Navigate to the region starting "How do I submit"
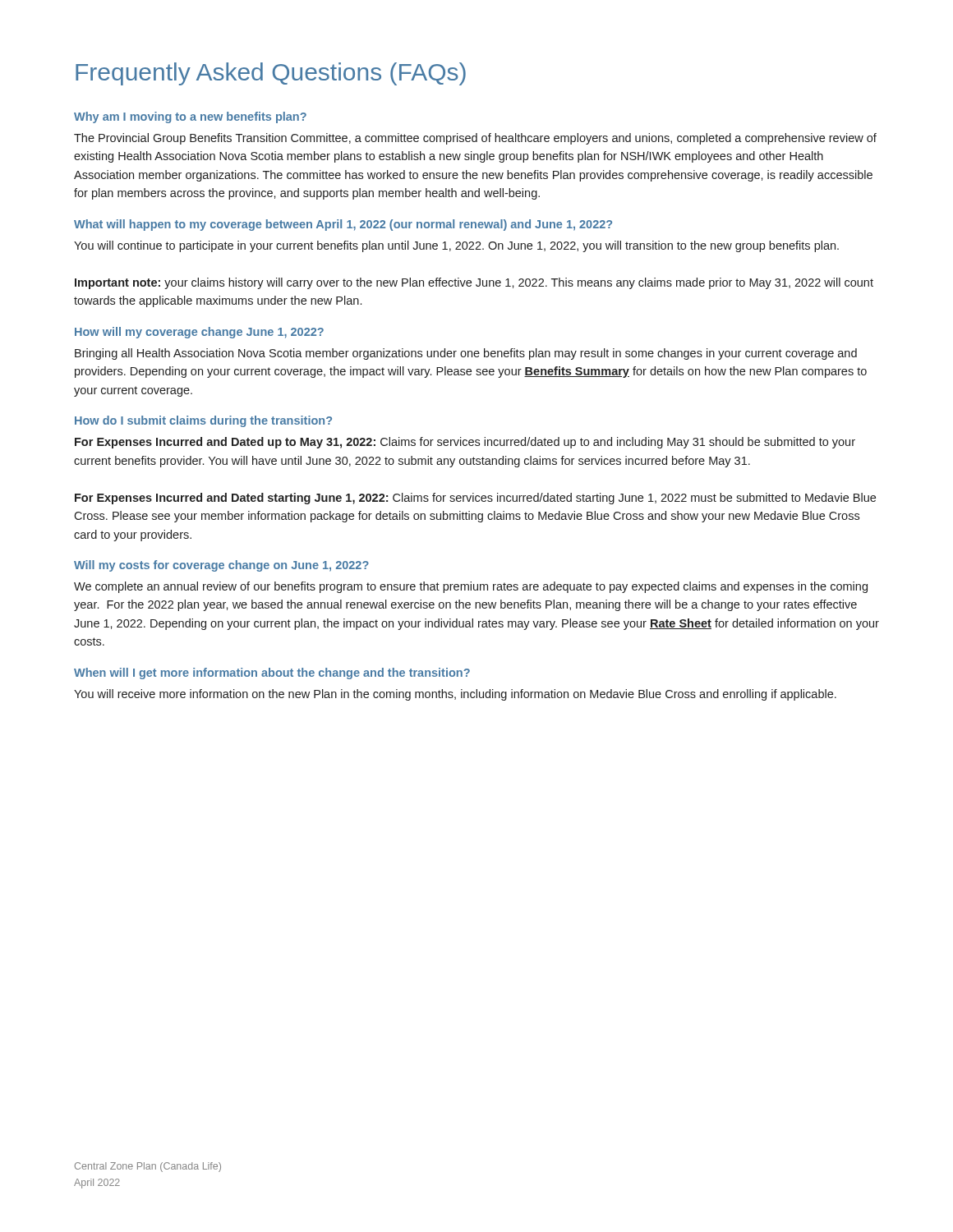953x1232 pixels. 203,421
